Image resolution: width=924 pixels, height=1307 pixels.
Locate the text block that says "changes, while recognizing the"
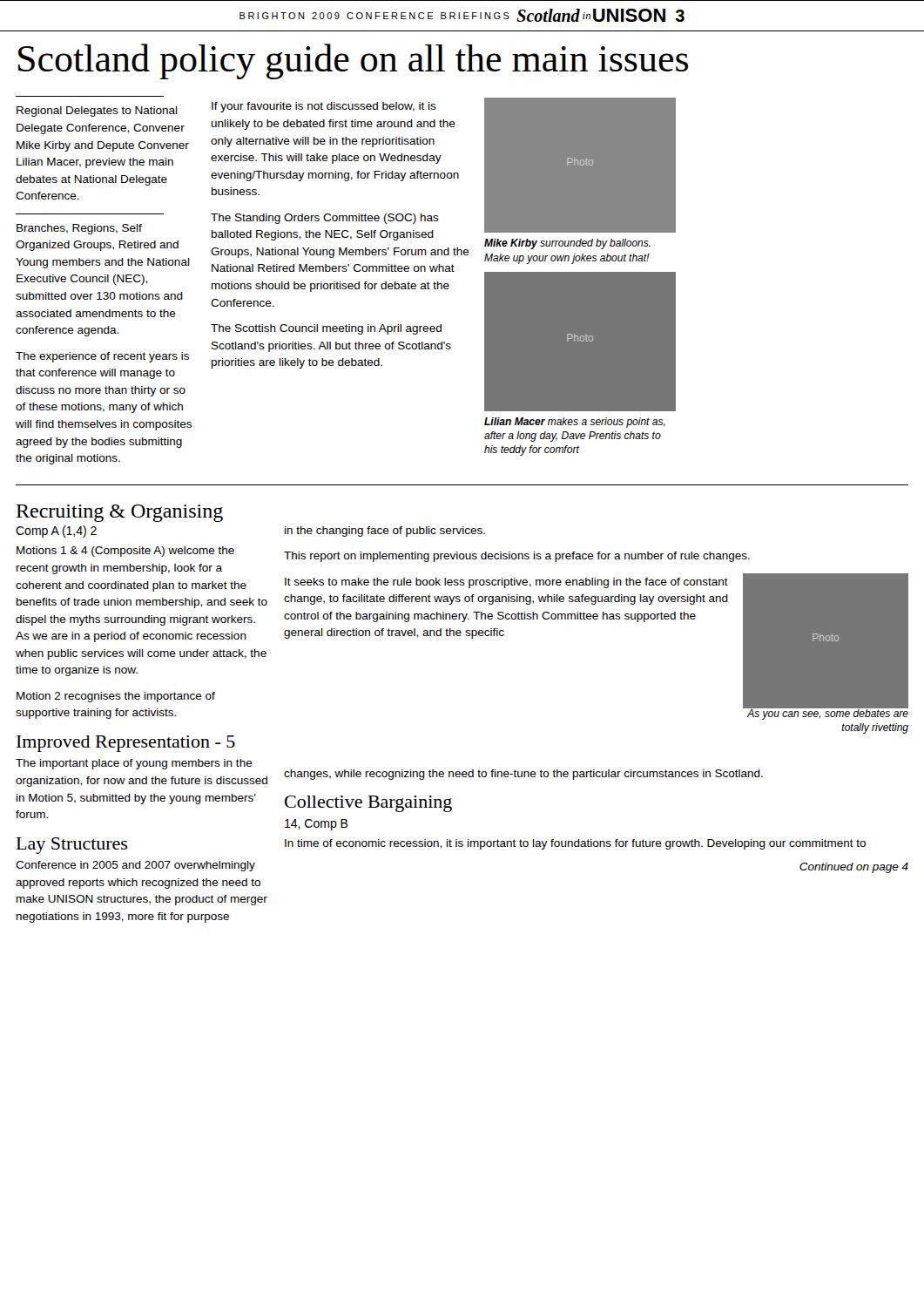tap(524, 773)
